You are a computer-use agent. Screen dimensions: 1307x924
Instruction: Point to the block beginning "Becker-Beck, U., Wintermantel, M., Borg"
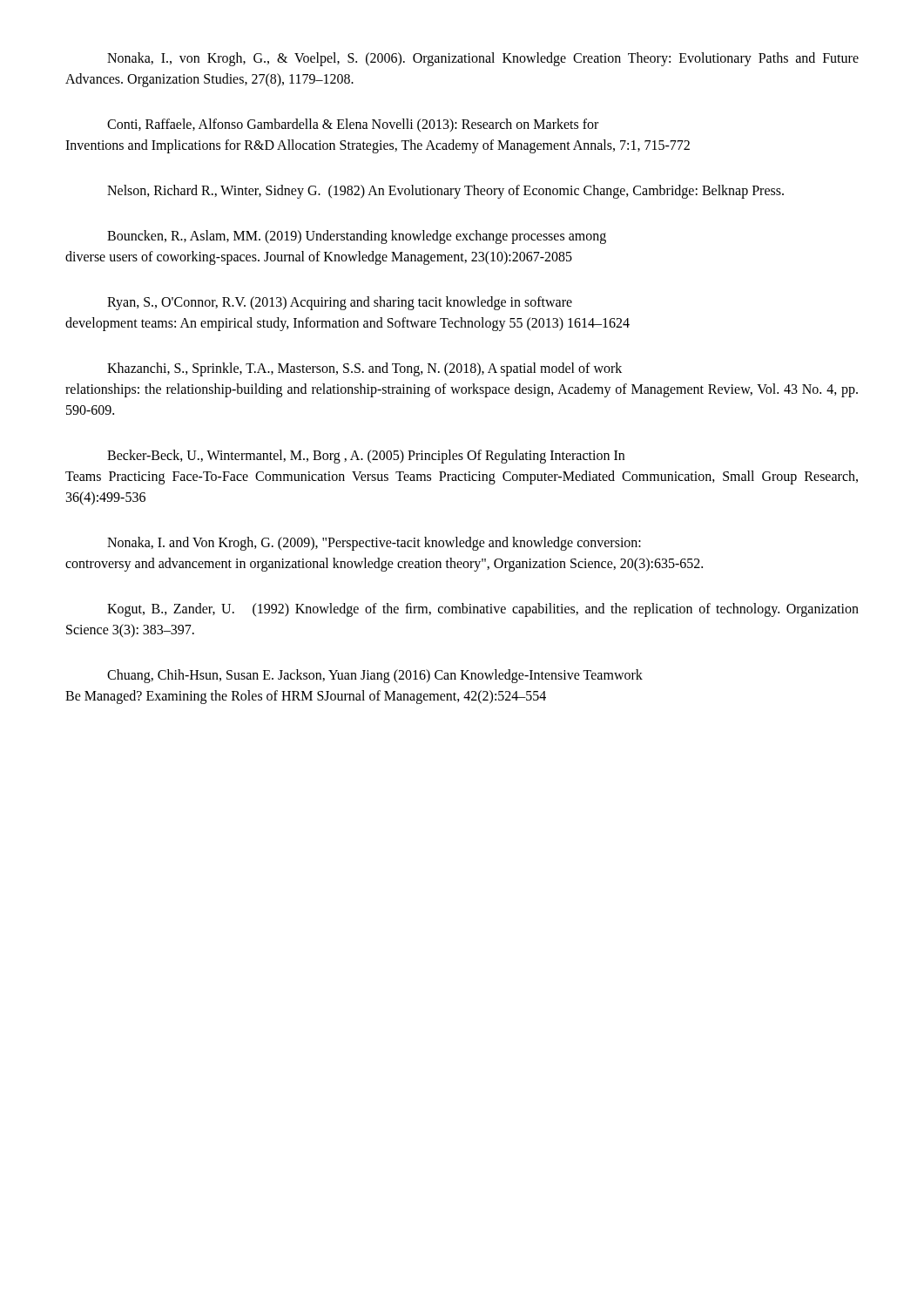point(462,477)
